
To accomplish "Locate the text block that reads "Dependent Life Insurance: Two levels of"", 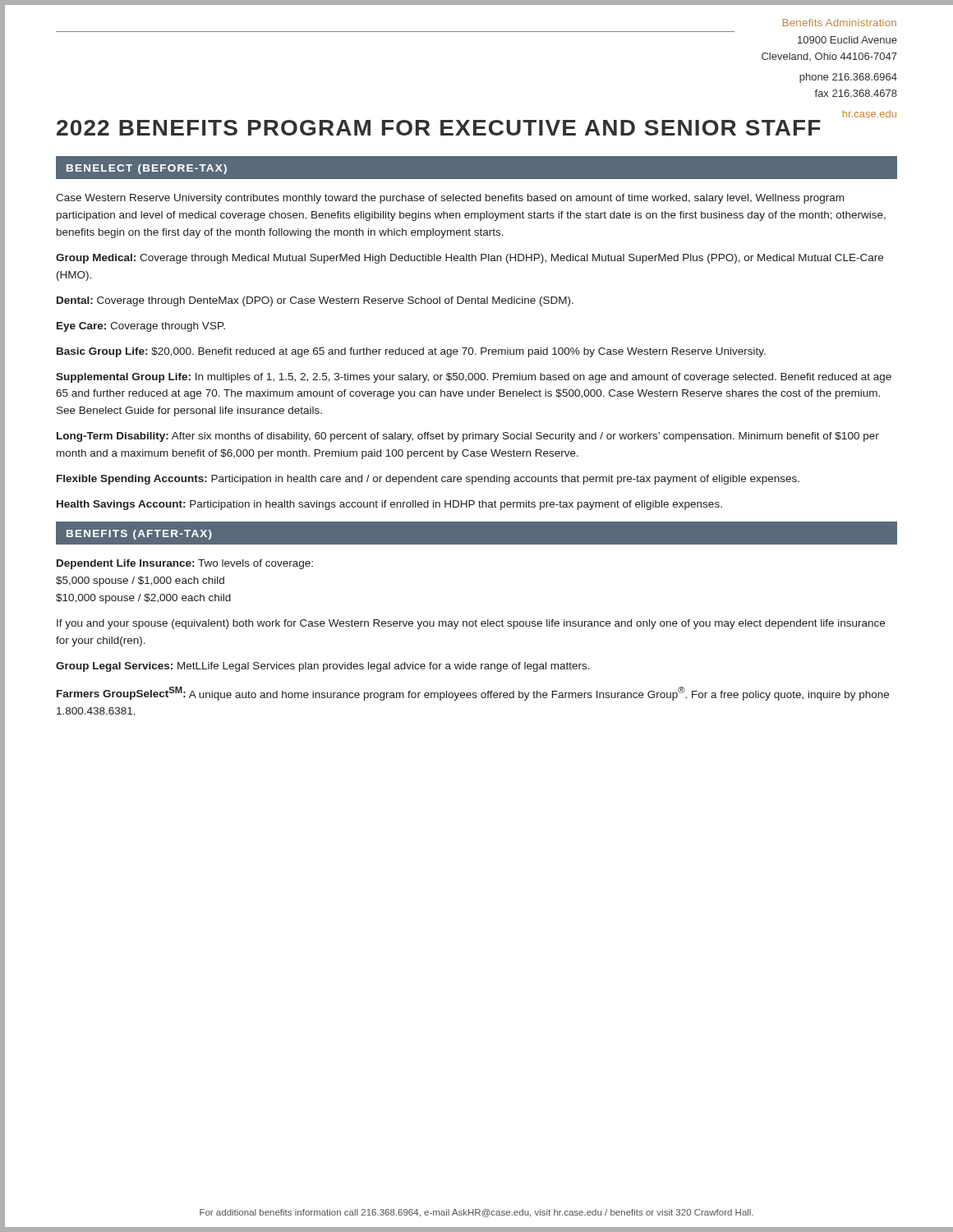I will tap(185, 580).
